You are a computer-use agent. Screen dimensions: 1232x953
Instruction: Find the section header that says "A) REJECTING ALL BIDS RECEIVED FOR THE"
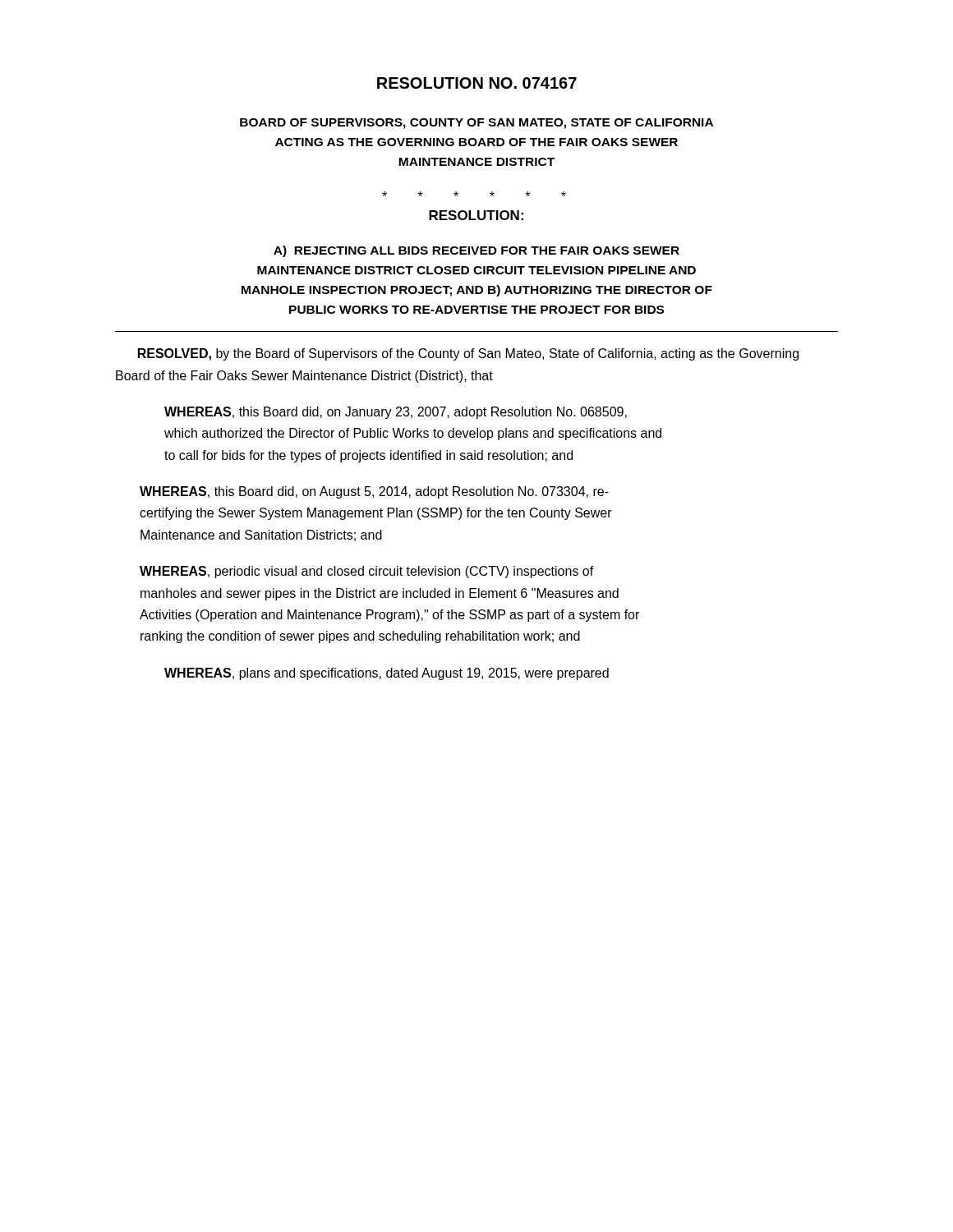tap(476, 280)
